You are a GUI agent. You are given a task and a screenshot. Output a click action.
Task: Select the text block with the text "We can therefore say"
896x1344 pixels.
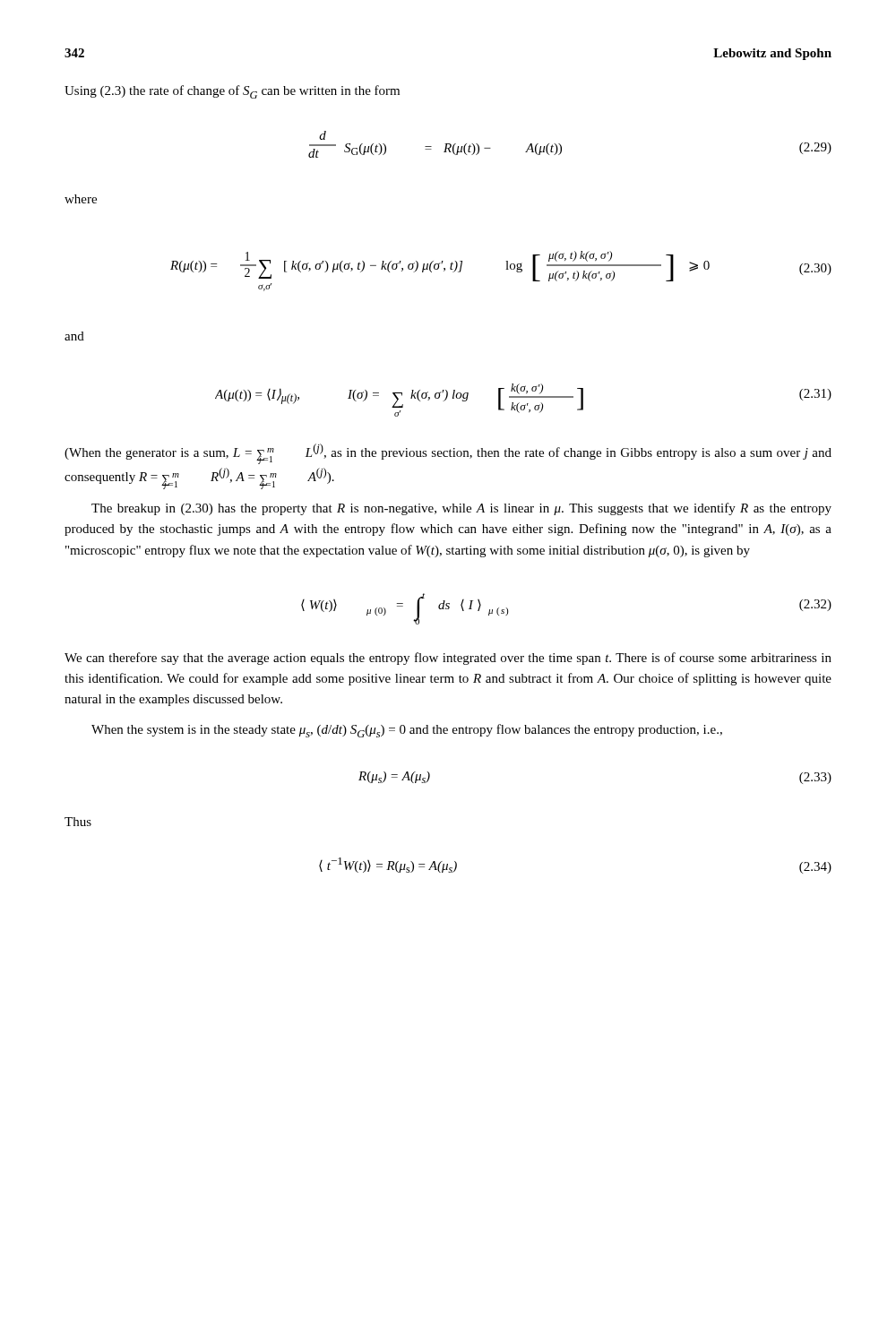click(x=448, y=659)
